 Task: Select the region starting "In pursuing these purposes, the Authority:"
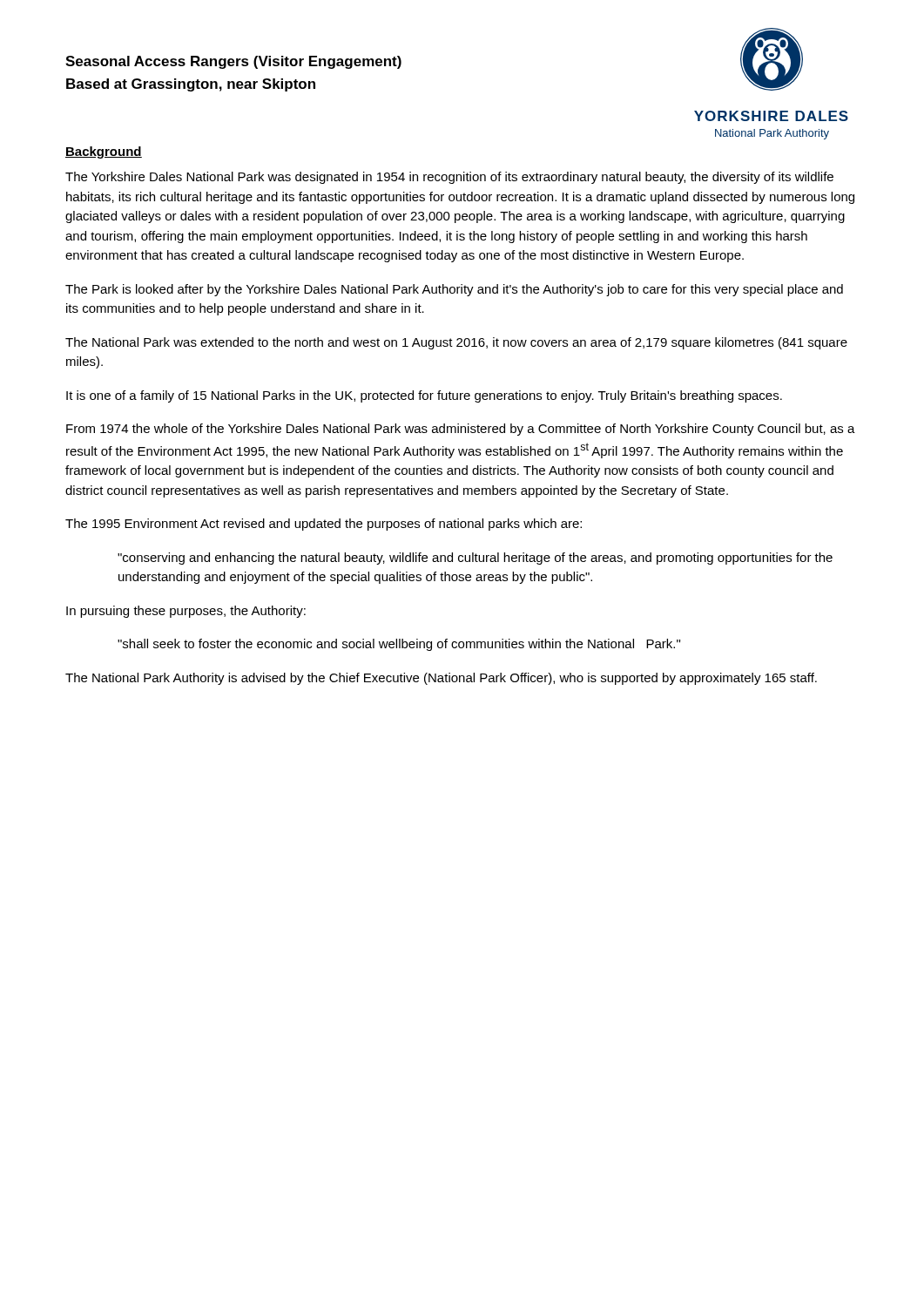(186, 612)
